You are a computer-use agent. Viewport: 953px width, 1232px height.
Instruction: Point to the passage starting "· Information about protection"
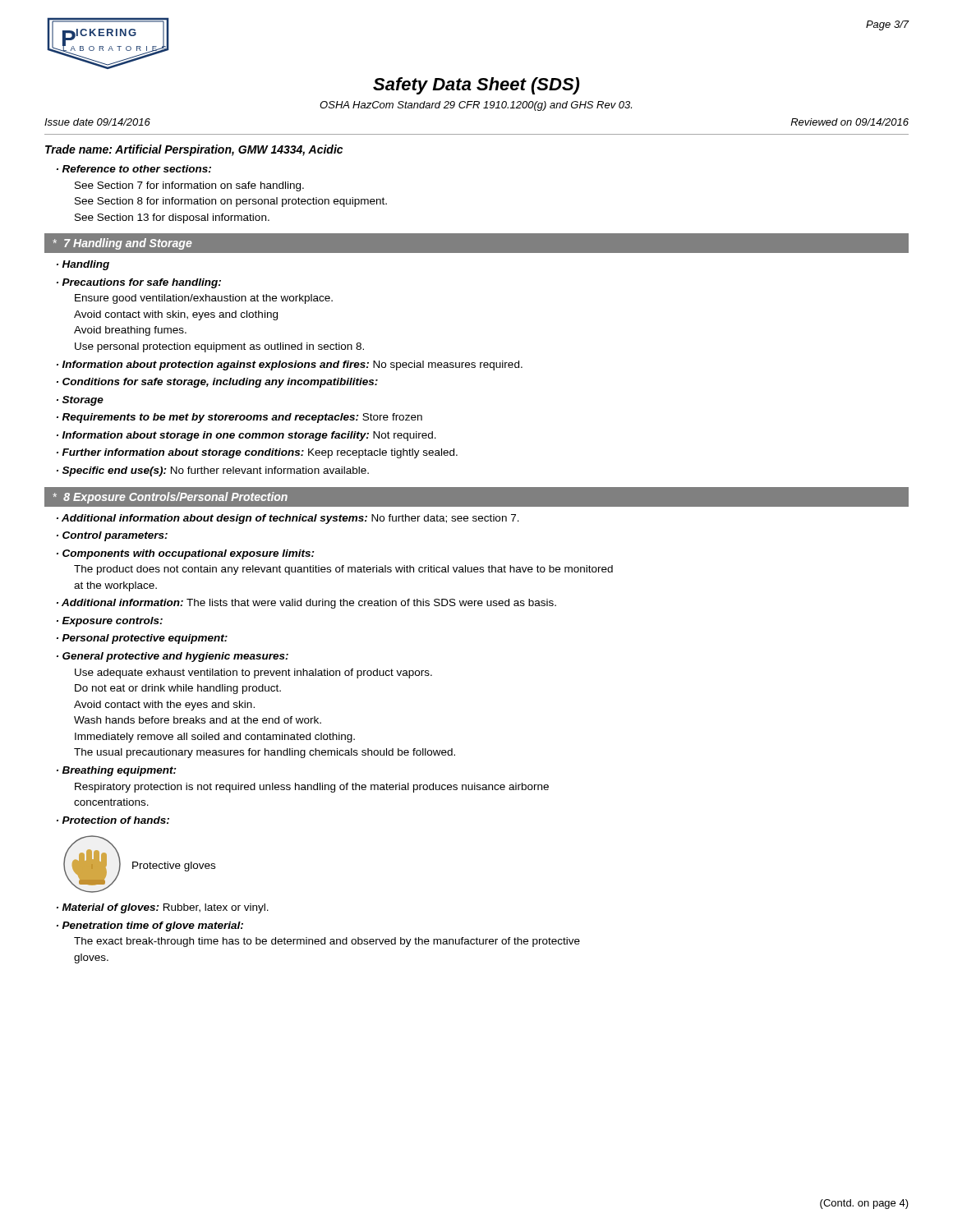(x=289, y=364)
